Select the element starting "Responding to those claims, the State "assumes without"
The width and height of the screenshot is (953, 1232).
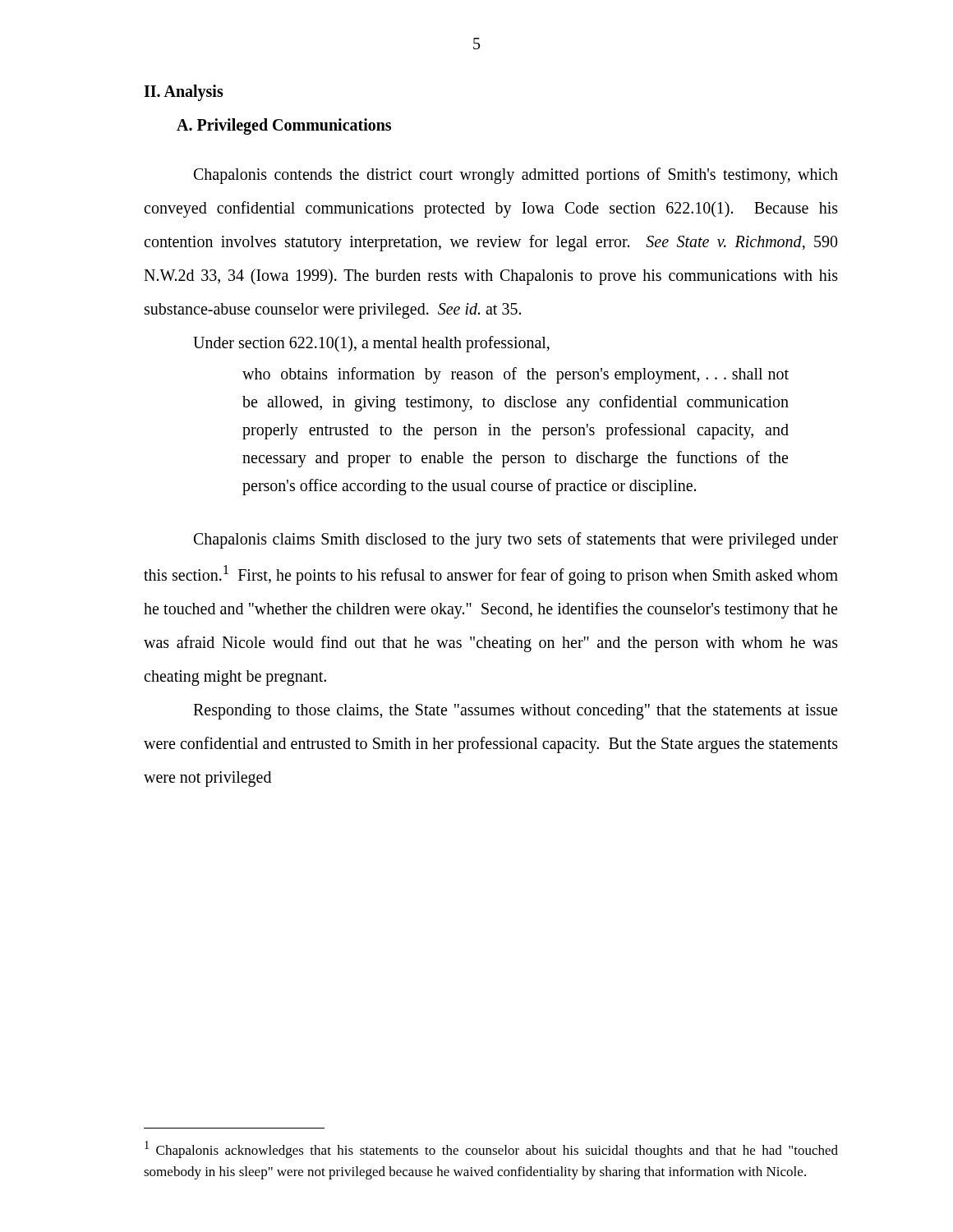pos(491,743)
